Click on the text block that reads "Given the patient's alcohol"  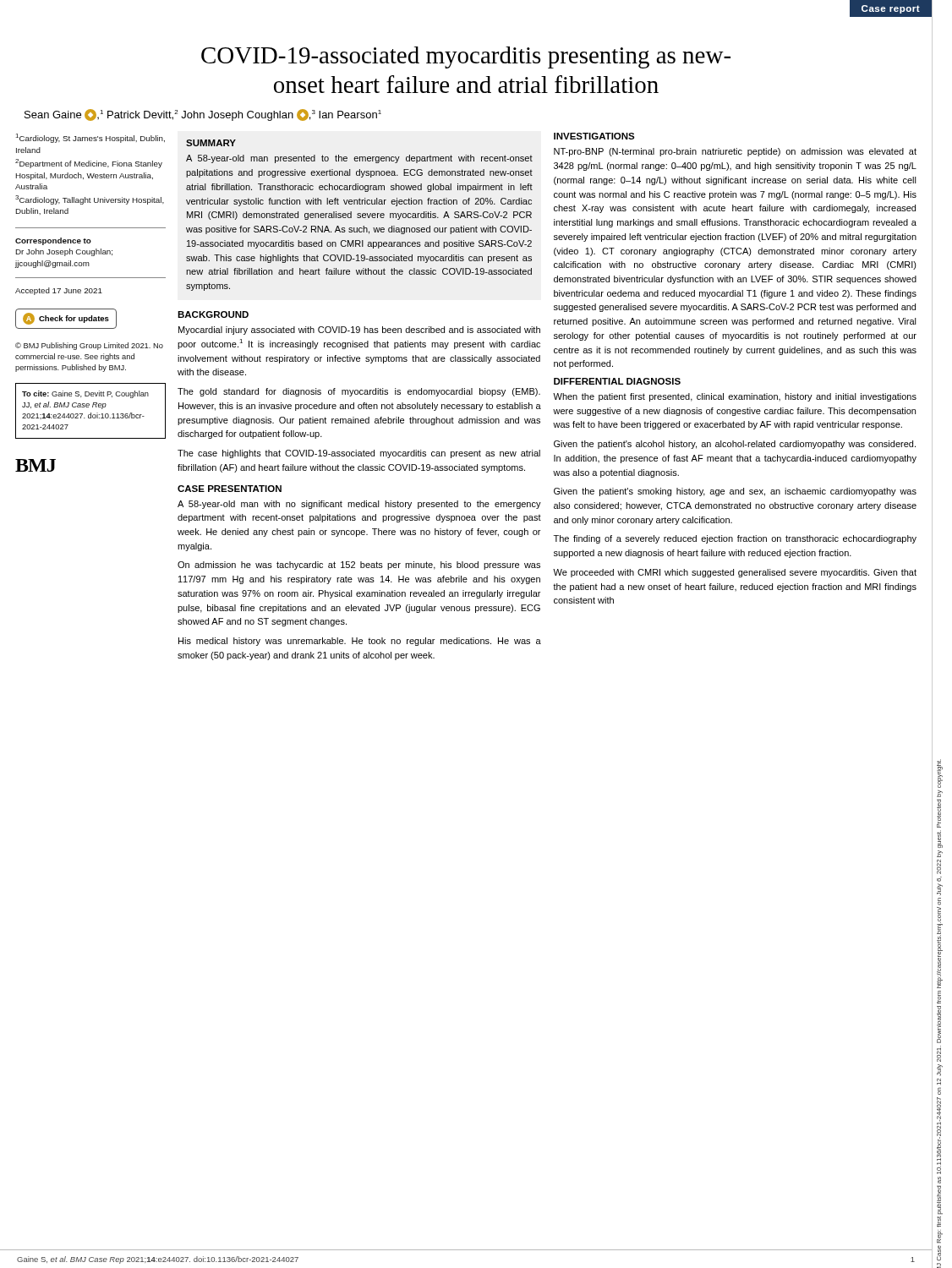tap(735, 458)
